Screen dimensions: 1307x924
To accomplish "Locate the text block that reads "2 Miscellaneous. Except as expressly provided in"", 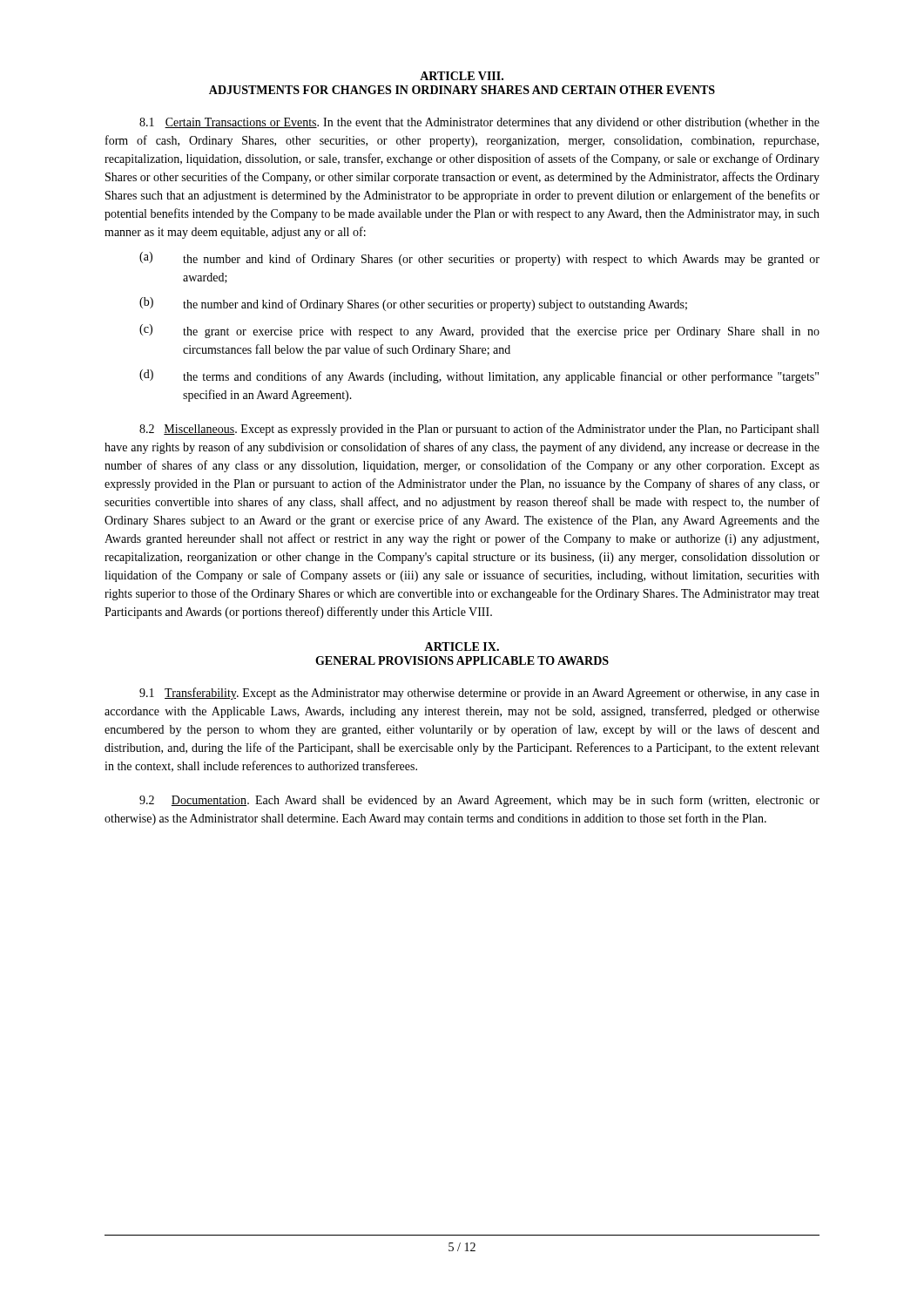I will click(462, 521).
